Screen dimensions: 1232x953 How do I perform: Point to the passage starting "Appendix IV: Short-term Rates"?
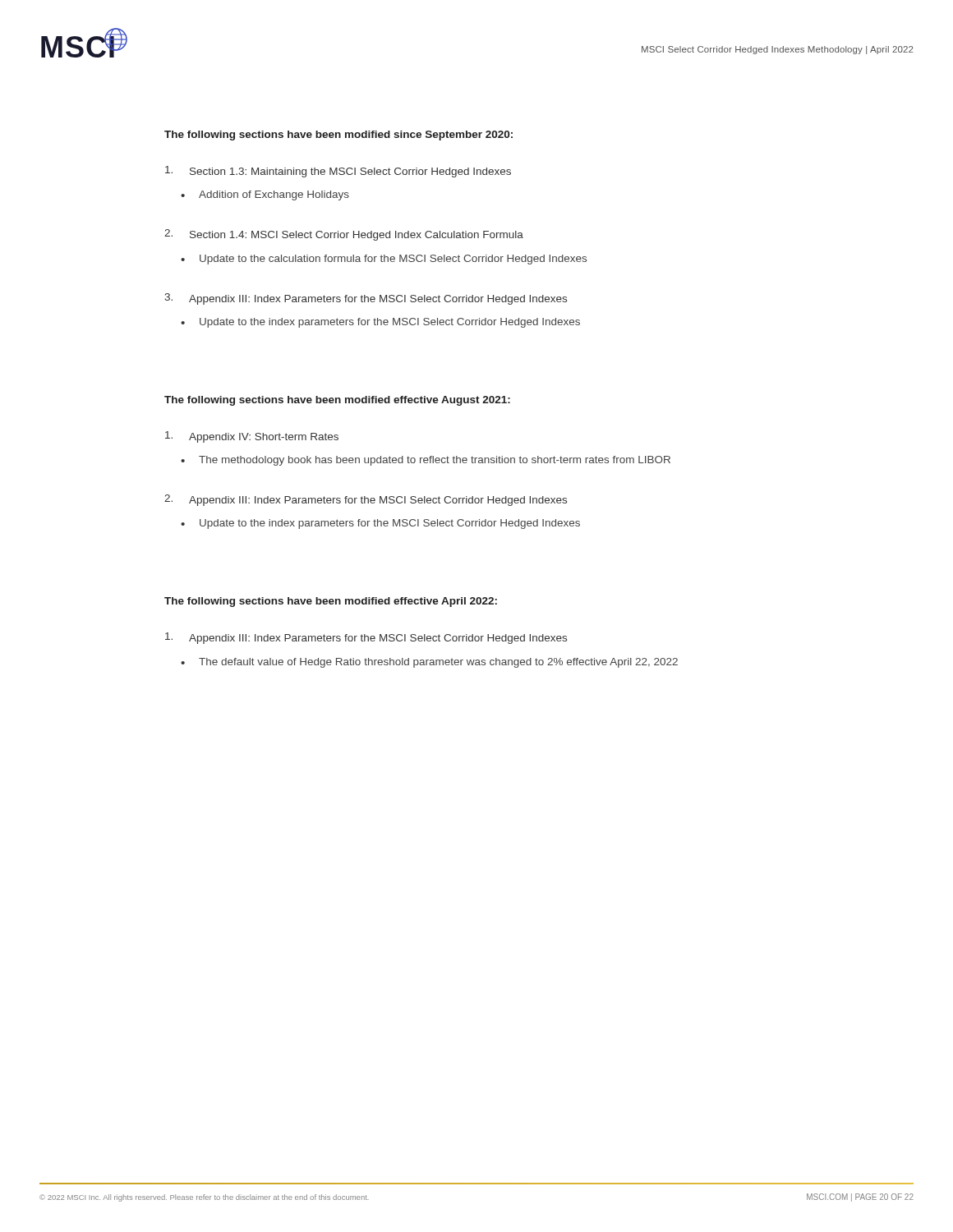click(252, 437)
